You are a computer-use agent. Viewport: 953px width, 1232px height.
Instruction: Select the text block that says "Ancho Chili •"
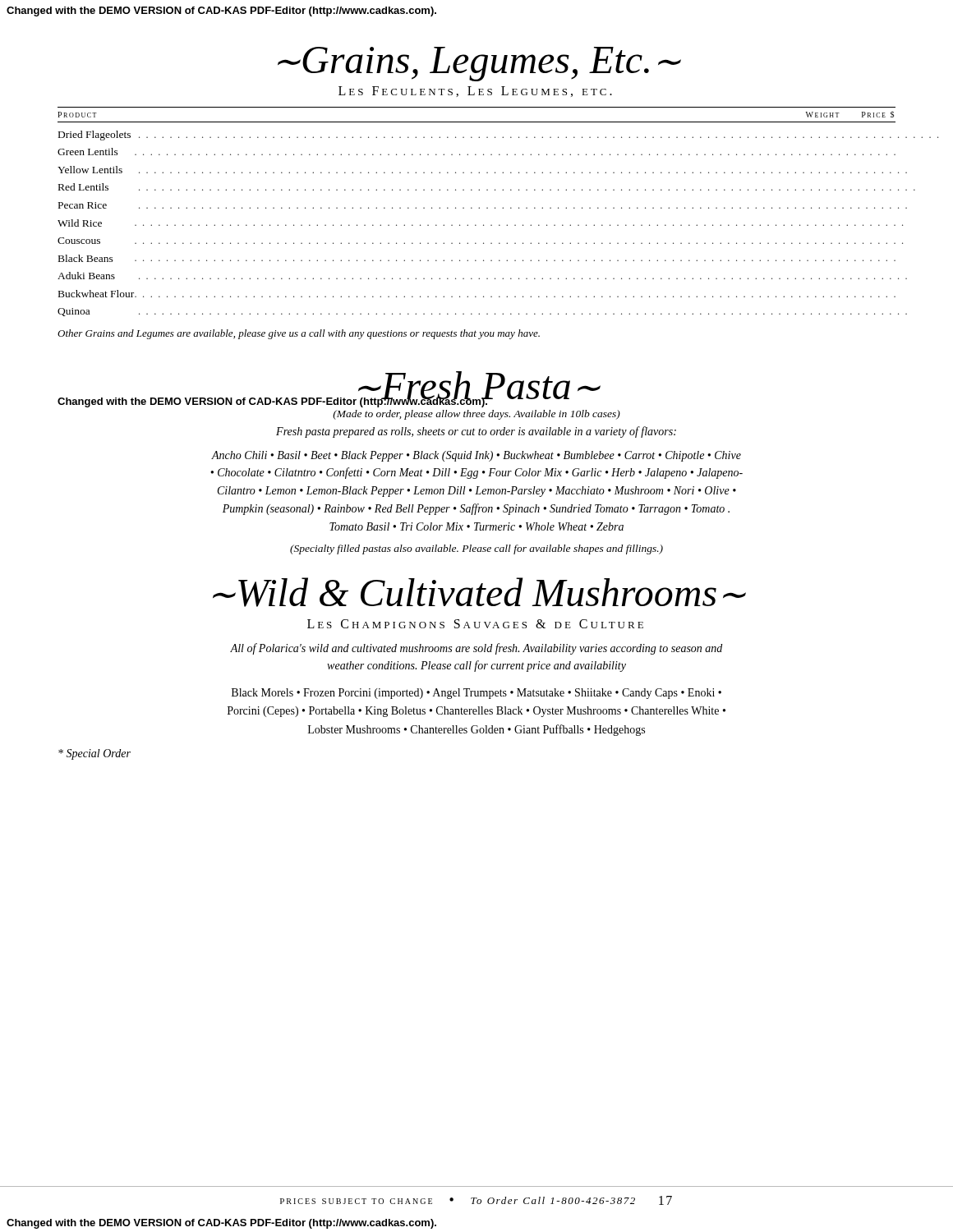[476, 491]
